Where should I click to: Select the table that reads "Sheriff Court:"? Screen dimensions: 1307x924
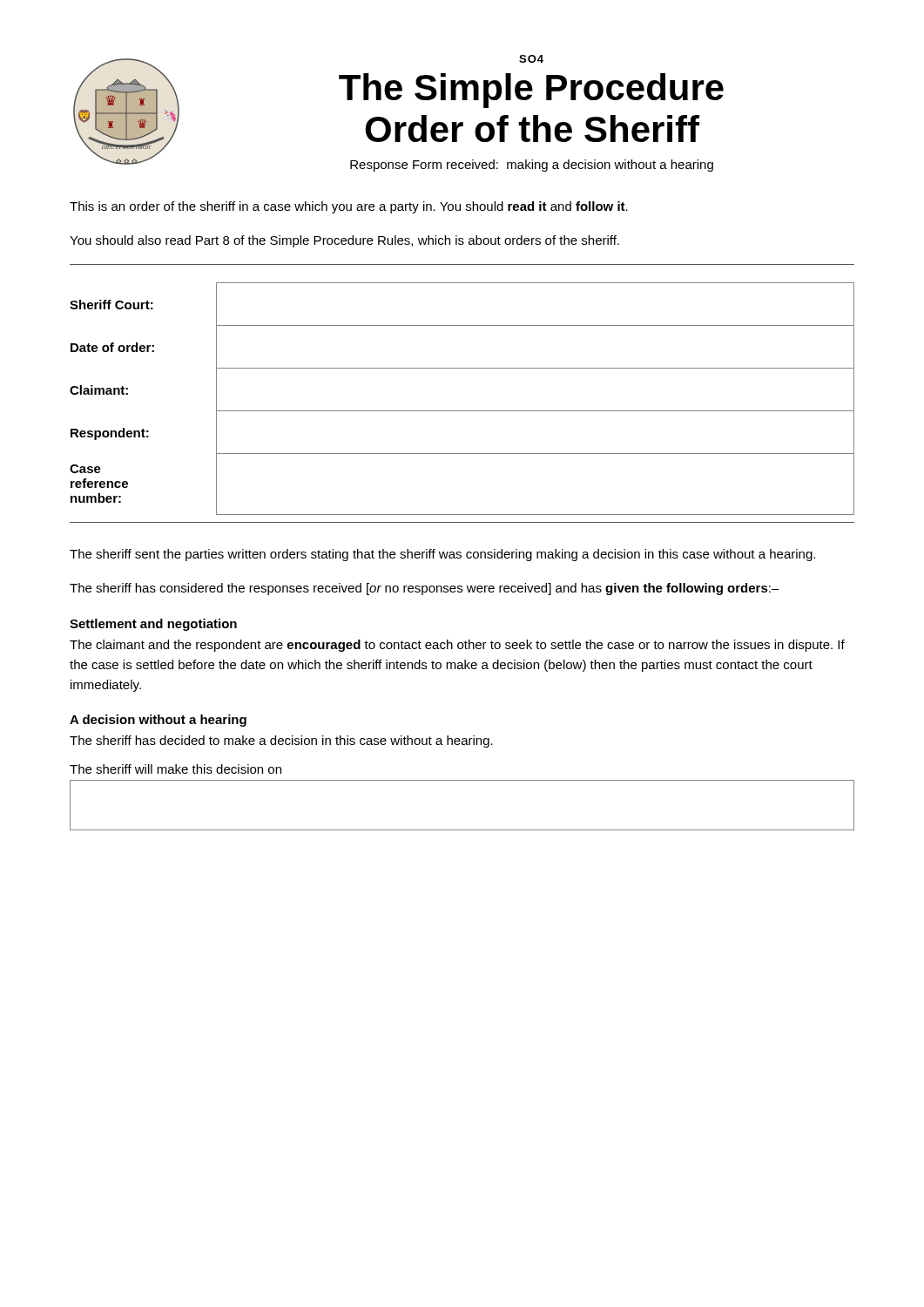click(x=462, y=394)
